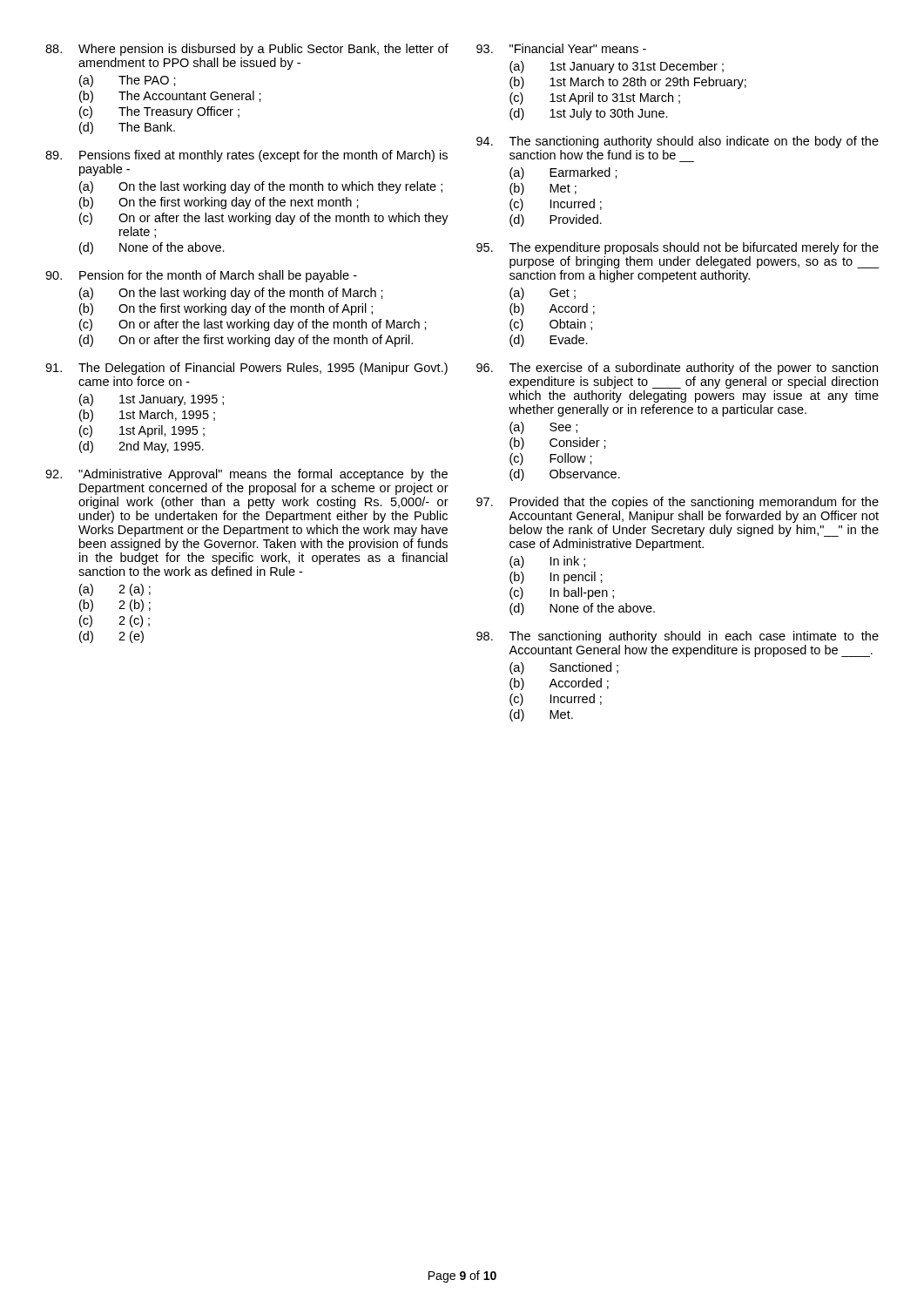Point to the block beginning "98. The sanctioning authority should"

pos(678,637)
